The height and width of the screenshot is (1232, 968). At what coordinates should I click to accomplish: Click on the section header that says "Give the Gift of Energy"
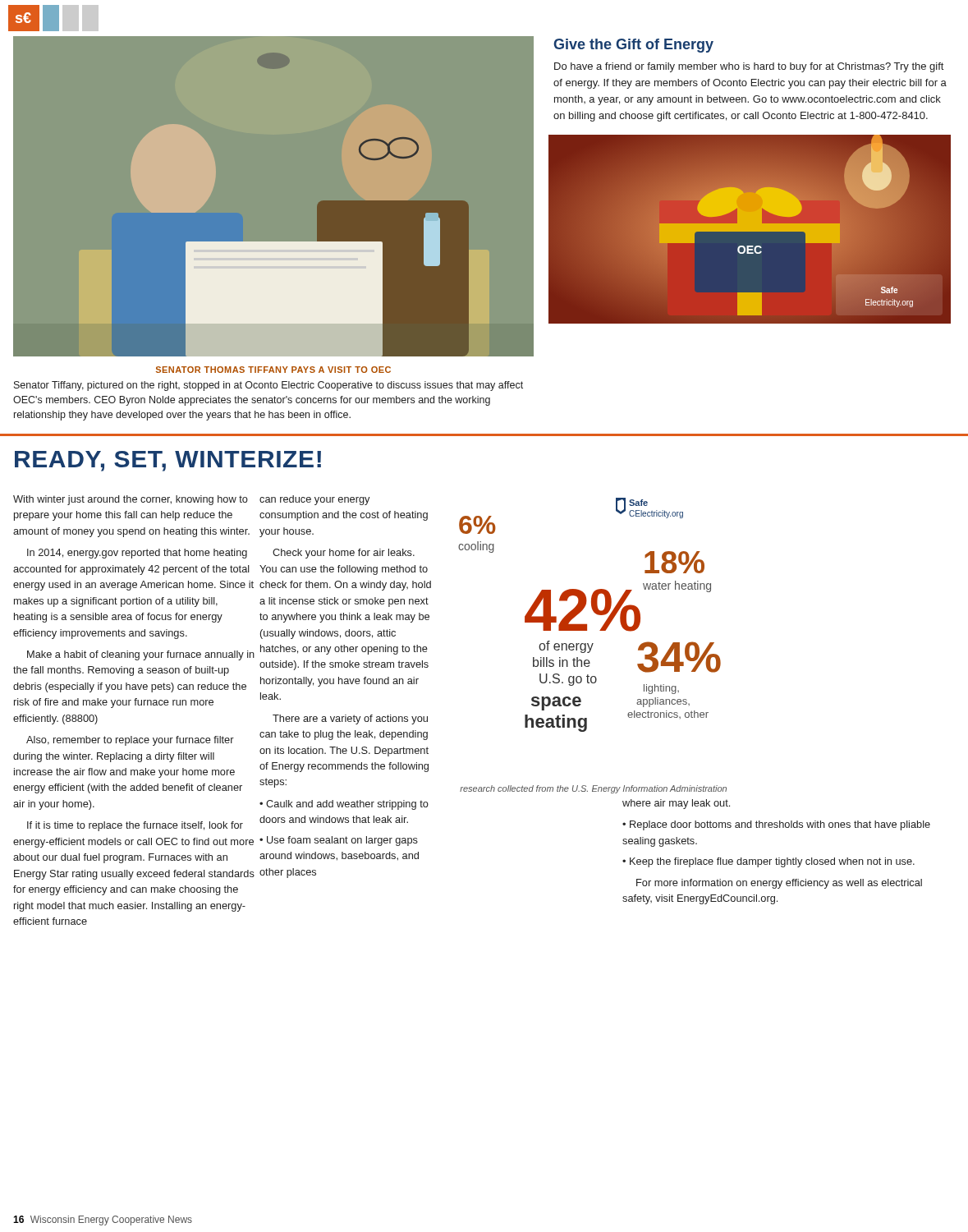(633, 44)
